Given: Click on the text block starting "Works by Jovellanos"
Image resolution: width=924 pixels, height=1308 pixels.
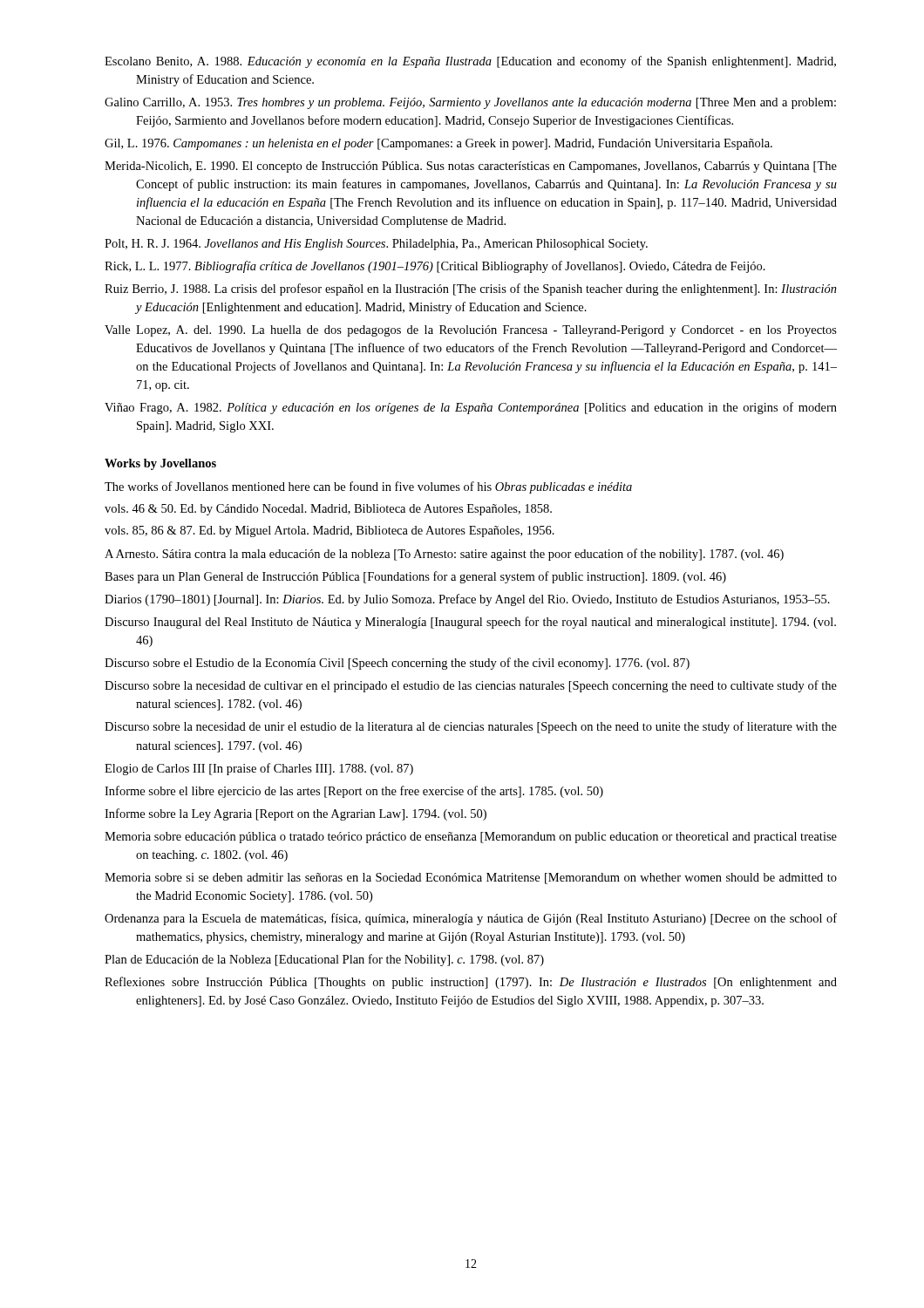Looking at the screenshot, I should click(x=160, y=463).
